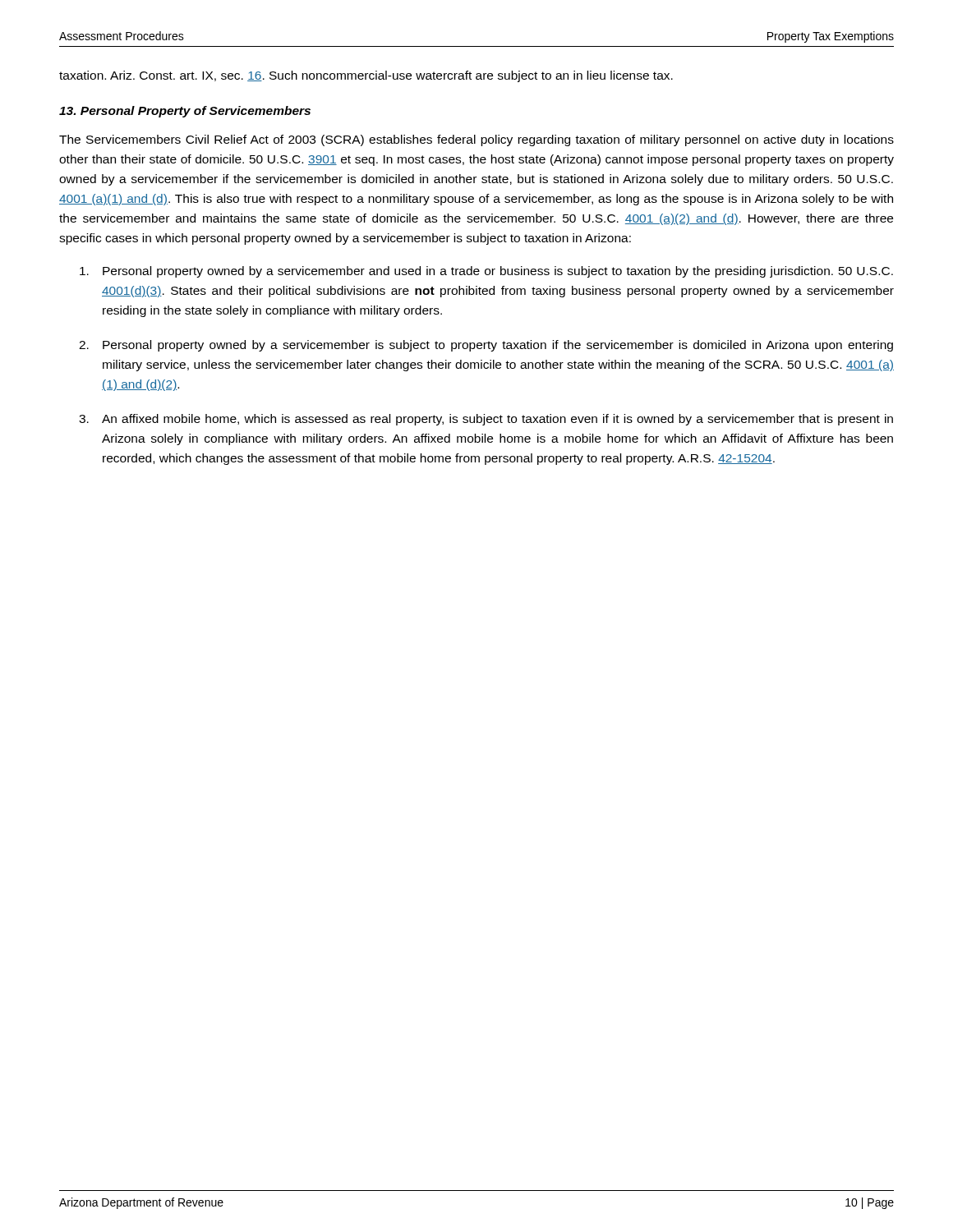This screenshot has height=1232, width=953.
Task: Select the list item that reads "Personal property owned by a"
Action: coord(486,291)
